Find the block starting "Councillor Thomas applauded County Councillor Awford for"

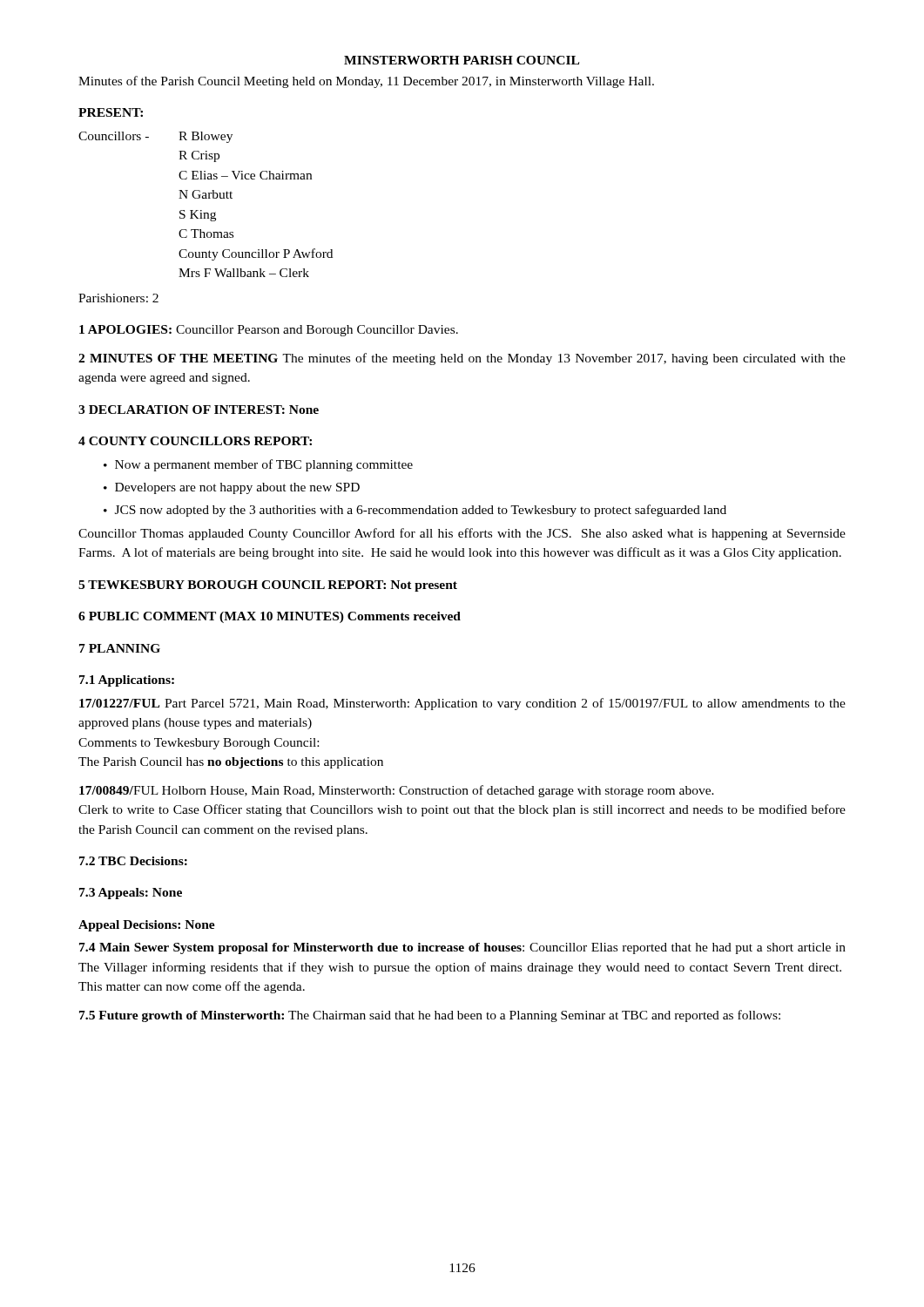point(462,542)
